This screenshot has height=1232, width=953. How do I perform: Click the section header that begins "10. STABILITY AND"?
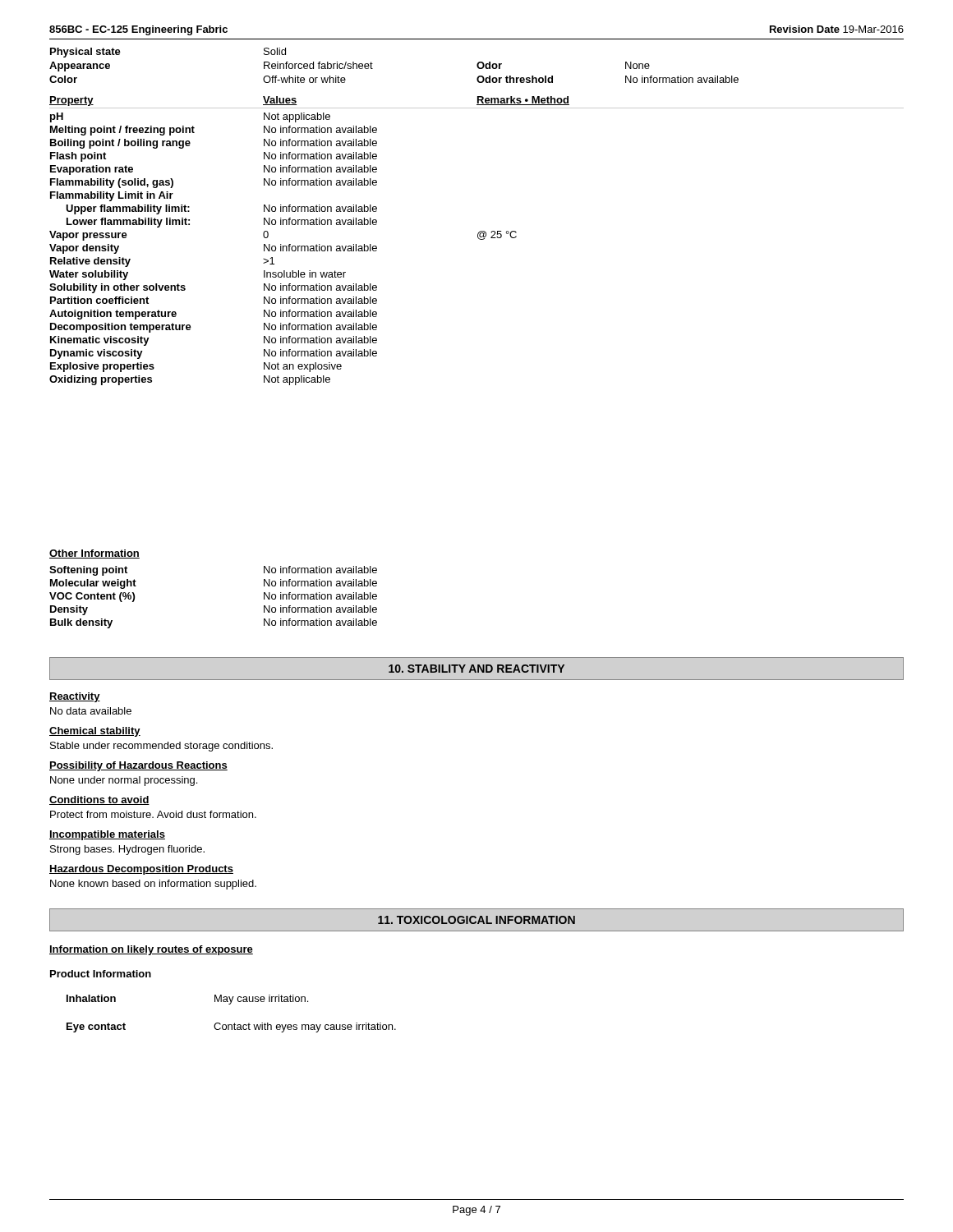pos(476,669)
